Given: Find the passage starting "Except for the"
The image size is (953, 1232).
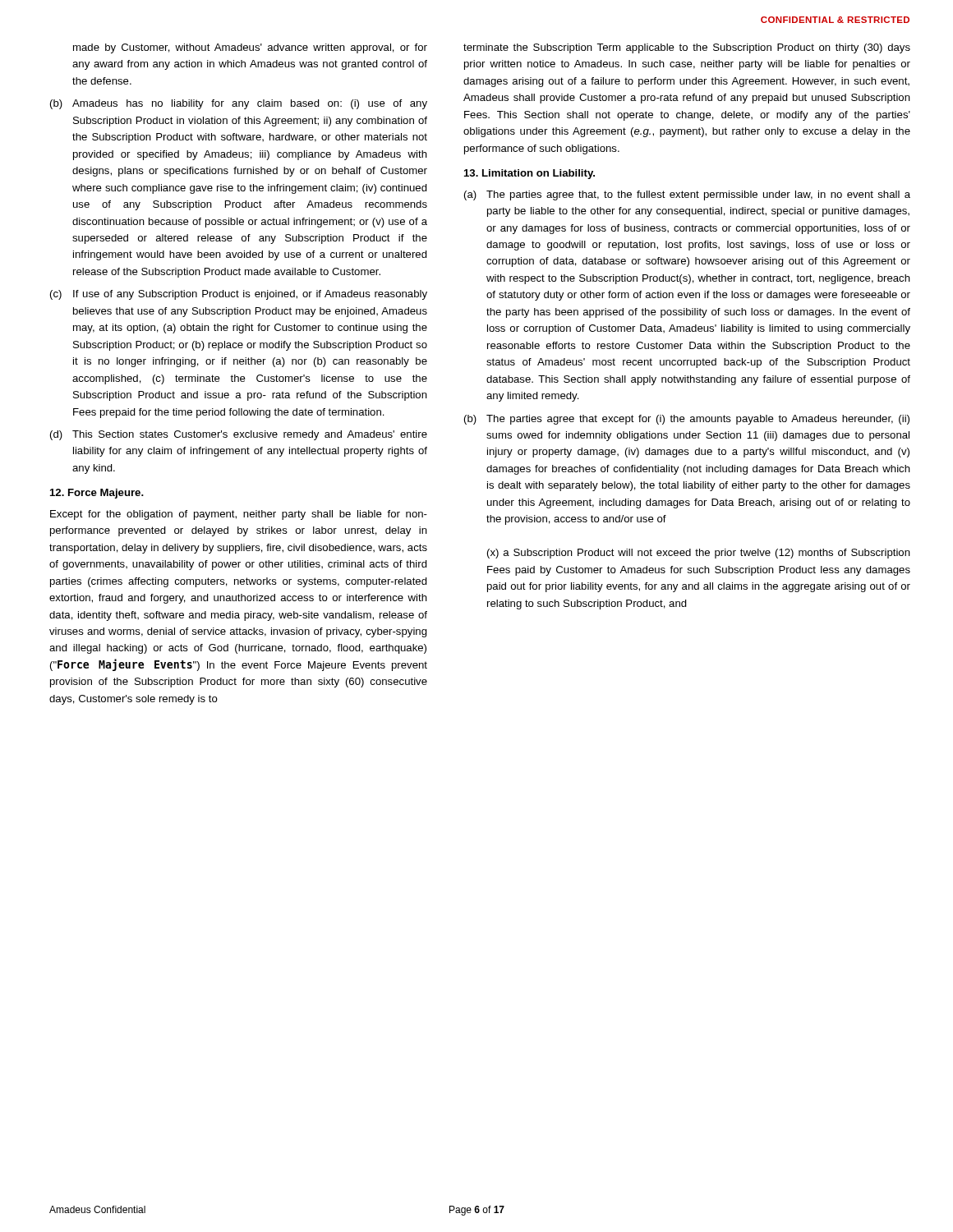Looking at the screenshot, I should pos(238,607).
